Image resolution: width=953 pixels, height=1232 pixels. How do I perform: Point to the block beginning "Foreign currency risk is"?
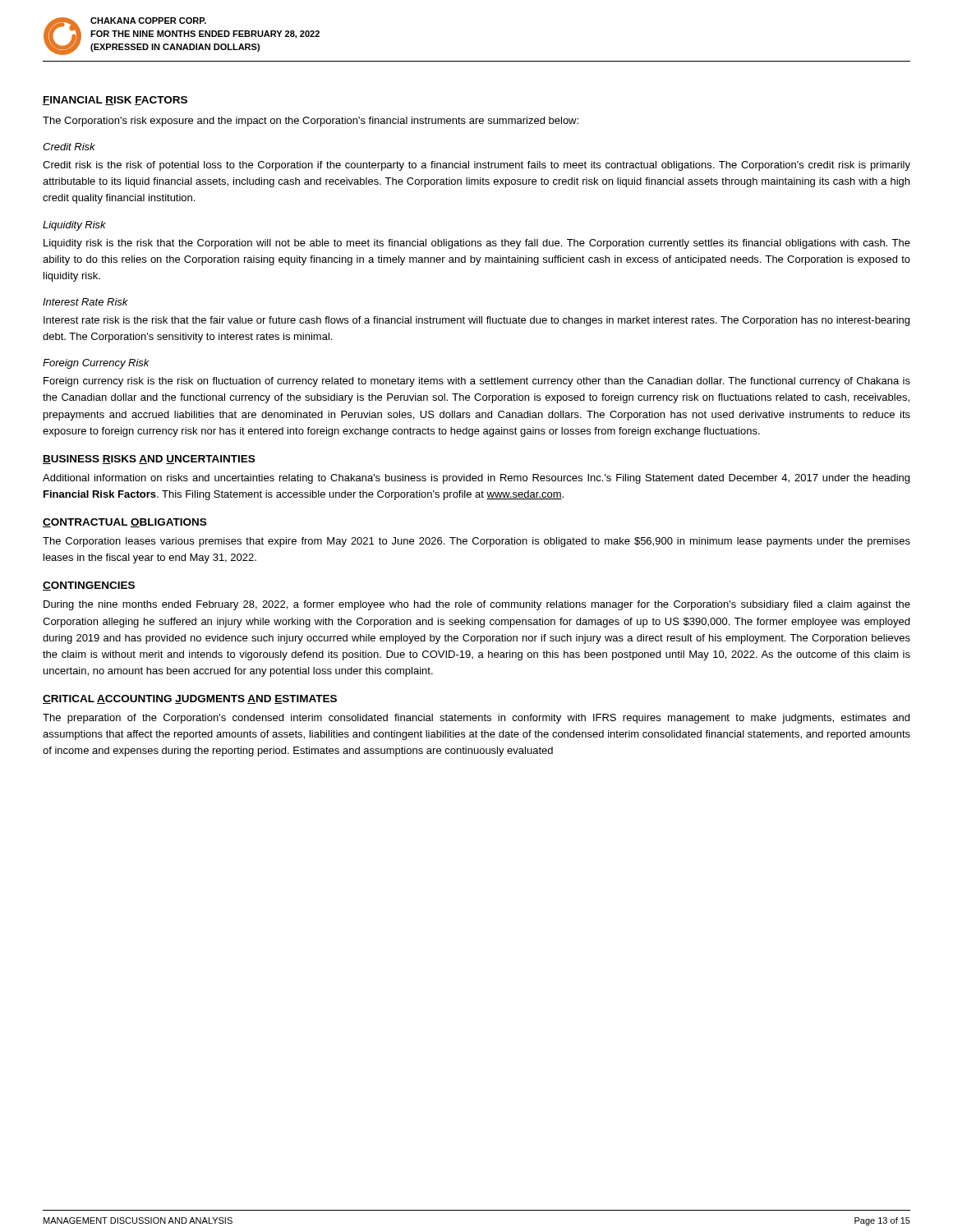476,406
